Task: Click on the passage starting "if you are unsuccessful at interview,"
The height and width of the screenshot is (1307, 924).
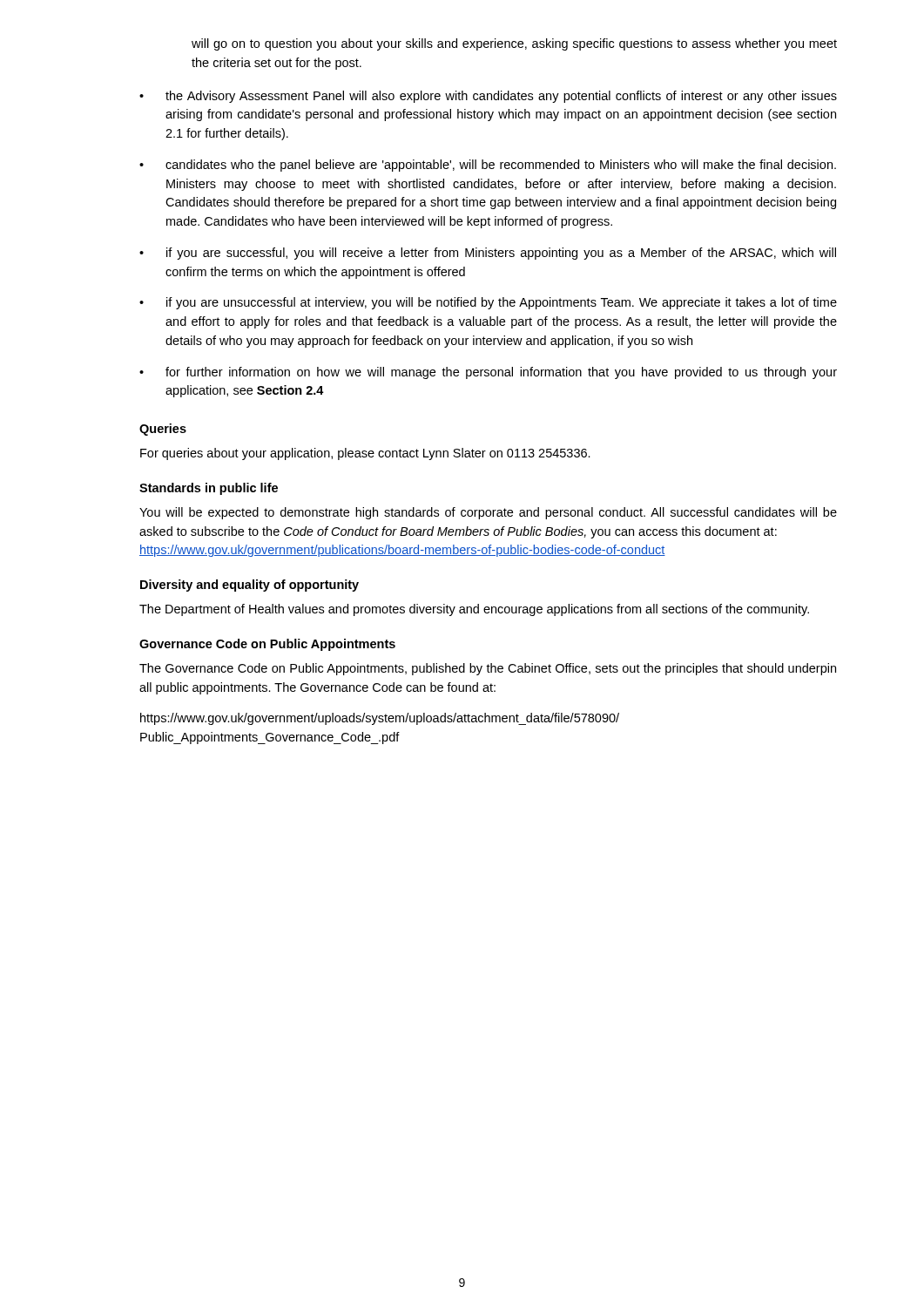Action: click(x=501, y=322)
